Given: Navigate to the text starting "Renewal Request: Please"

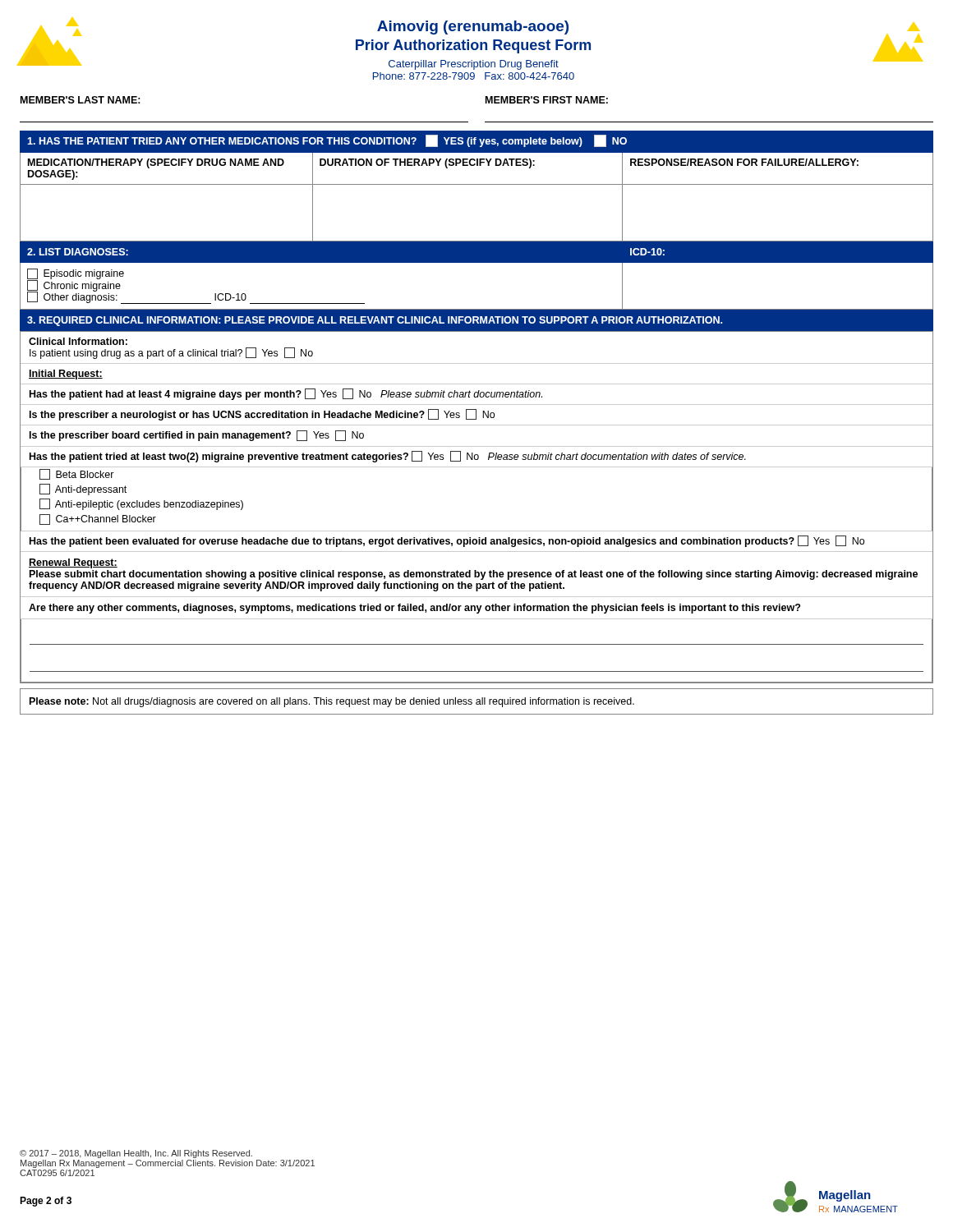Looking at the screenshot, I should click(x=473, y=574).
